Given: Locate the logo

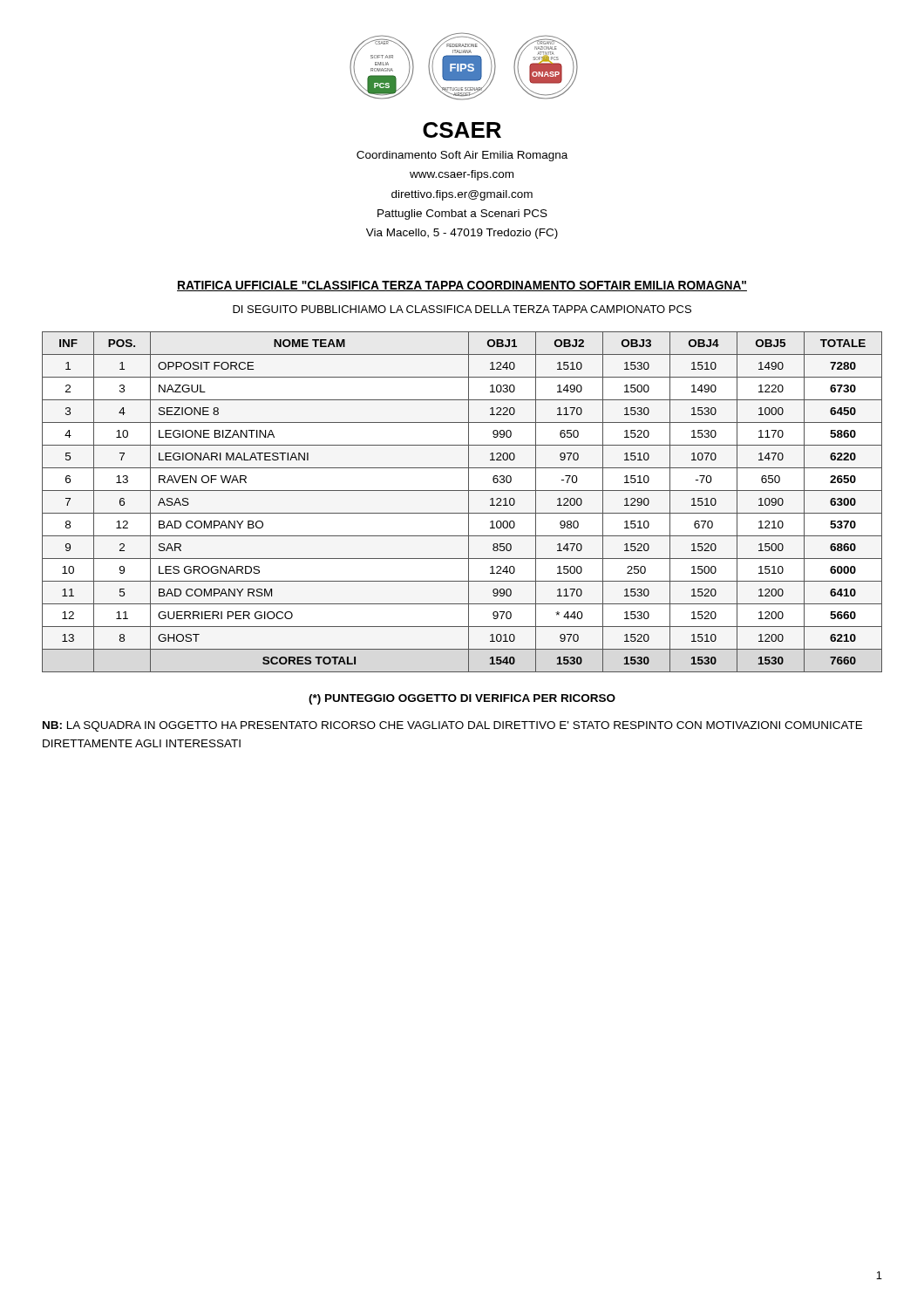Looking at the screenshot, I should (x=462, y=55).
